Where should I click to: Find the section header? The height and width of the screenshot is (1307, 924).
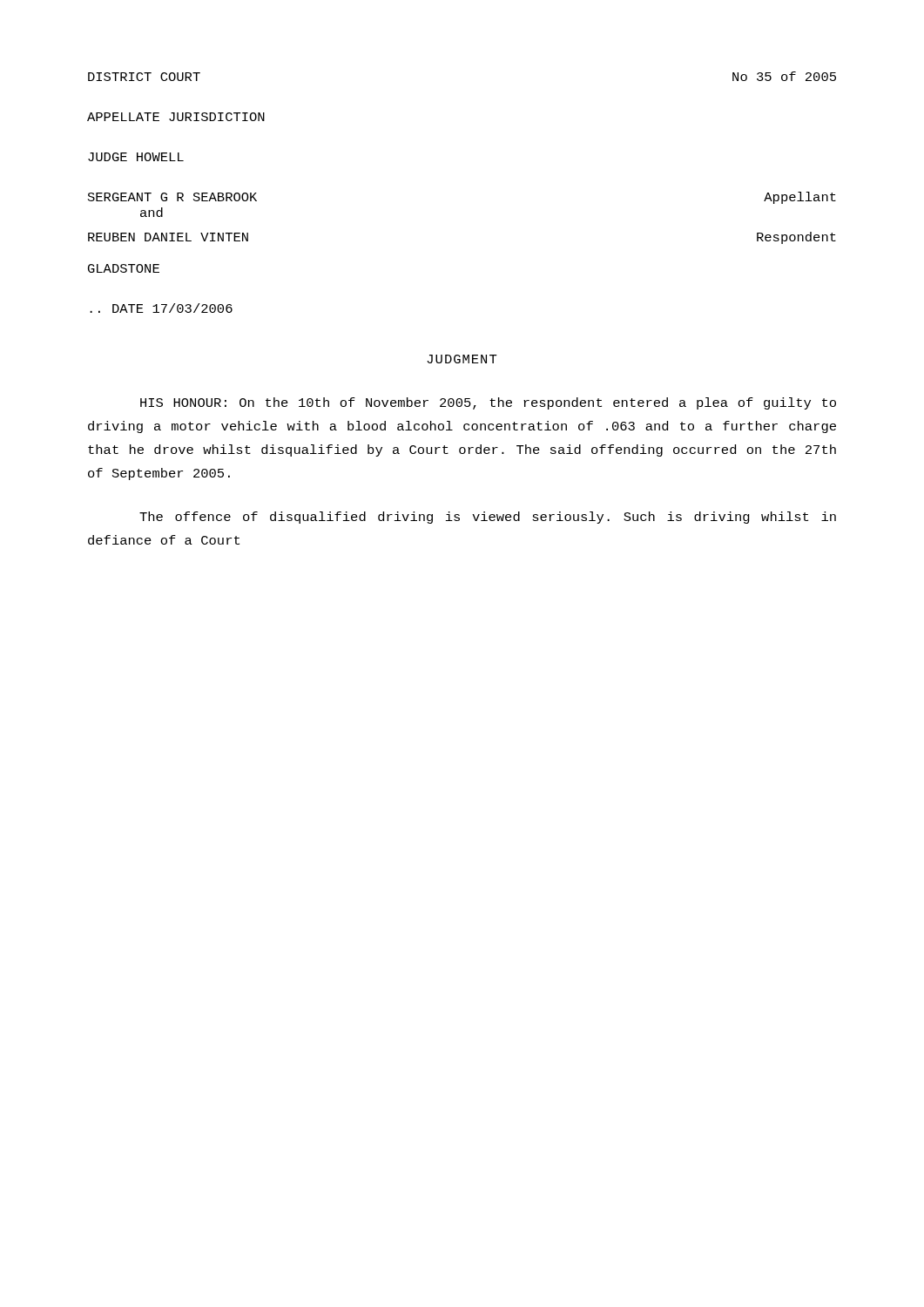click(x=462, y=360)
